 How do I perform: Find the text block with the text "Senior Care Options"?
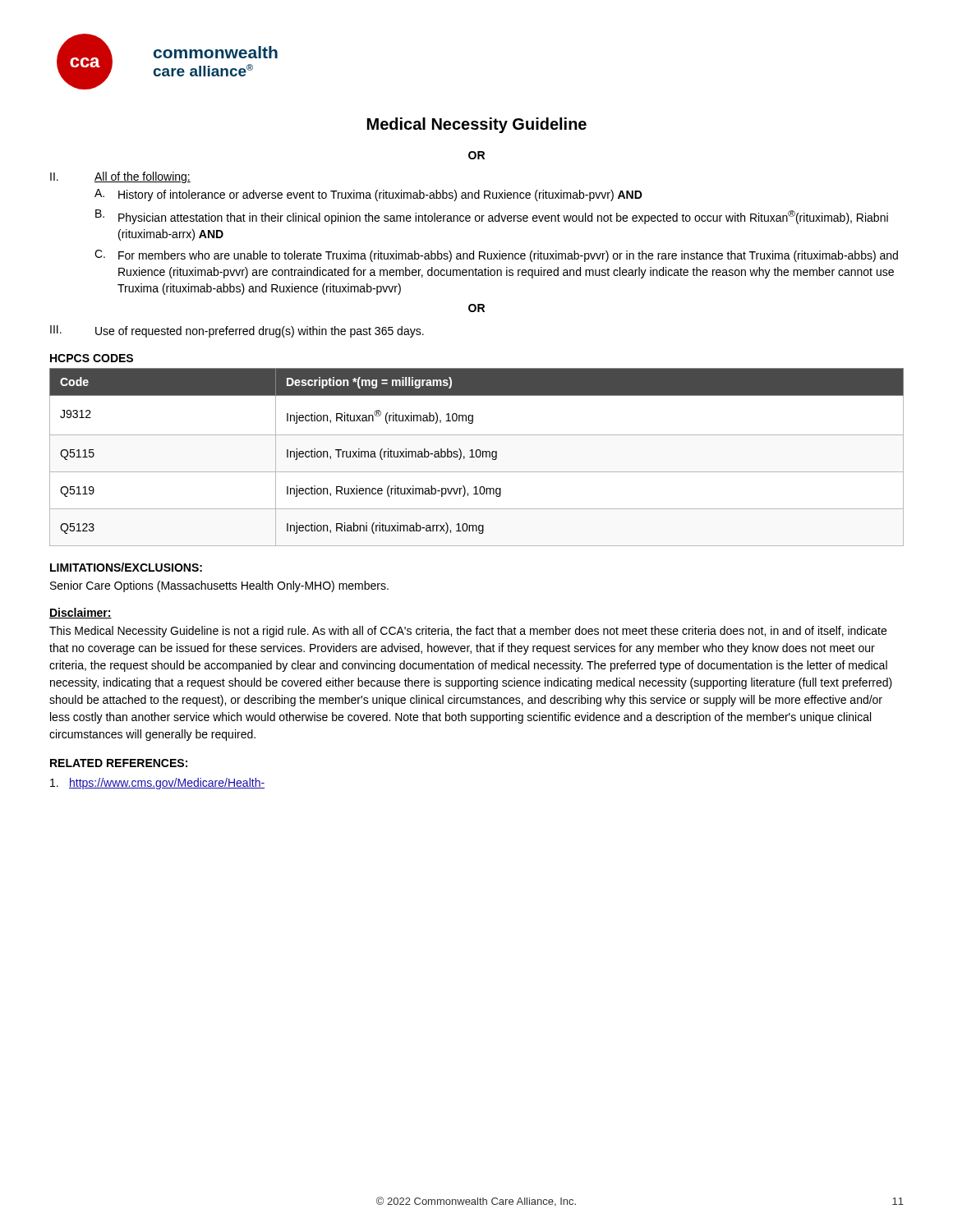[219, 586]
